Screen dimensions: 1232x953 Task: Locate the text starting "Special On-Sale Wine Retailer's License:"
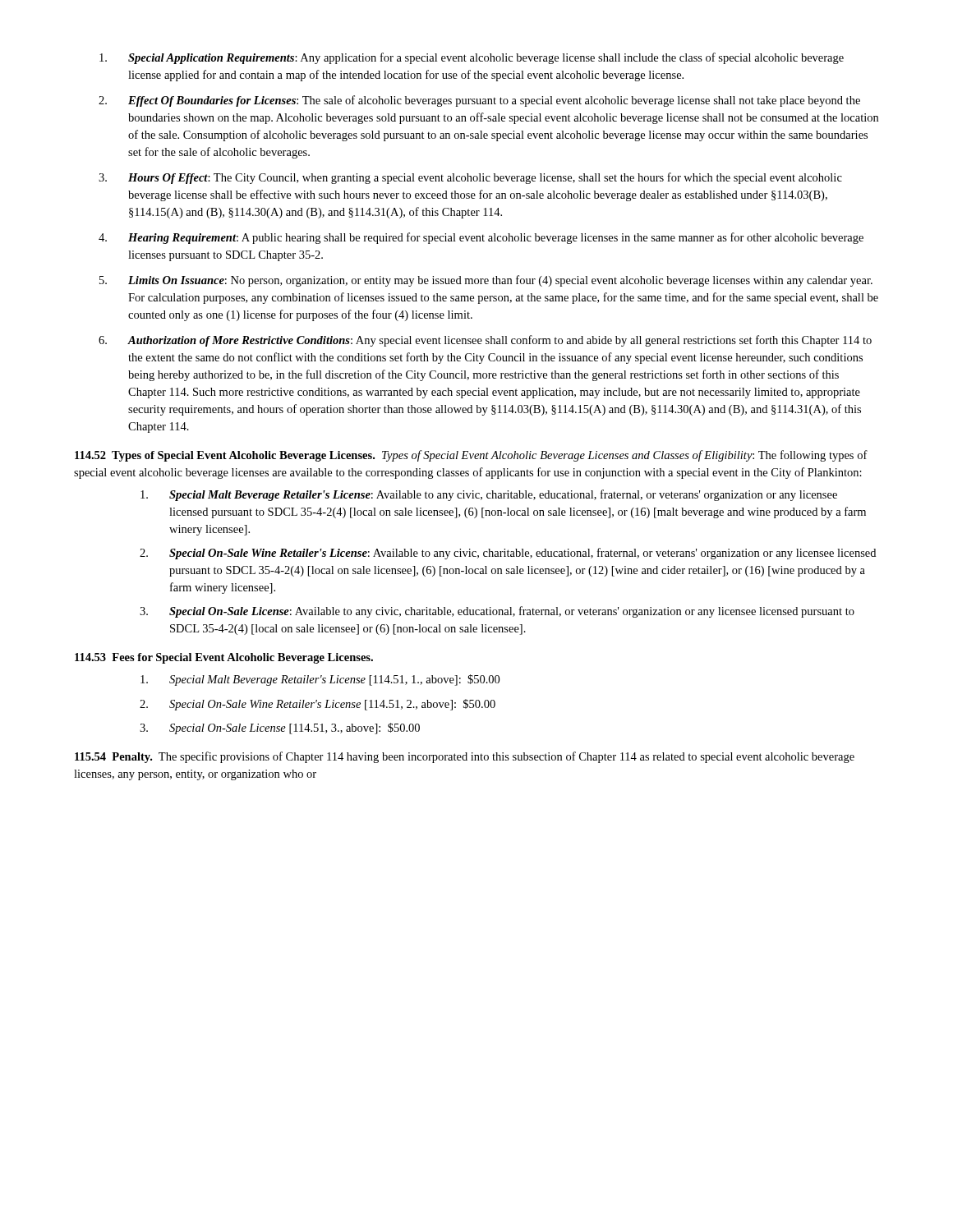point(524,571)
